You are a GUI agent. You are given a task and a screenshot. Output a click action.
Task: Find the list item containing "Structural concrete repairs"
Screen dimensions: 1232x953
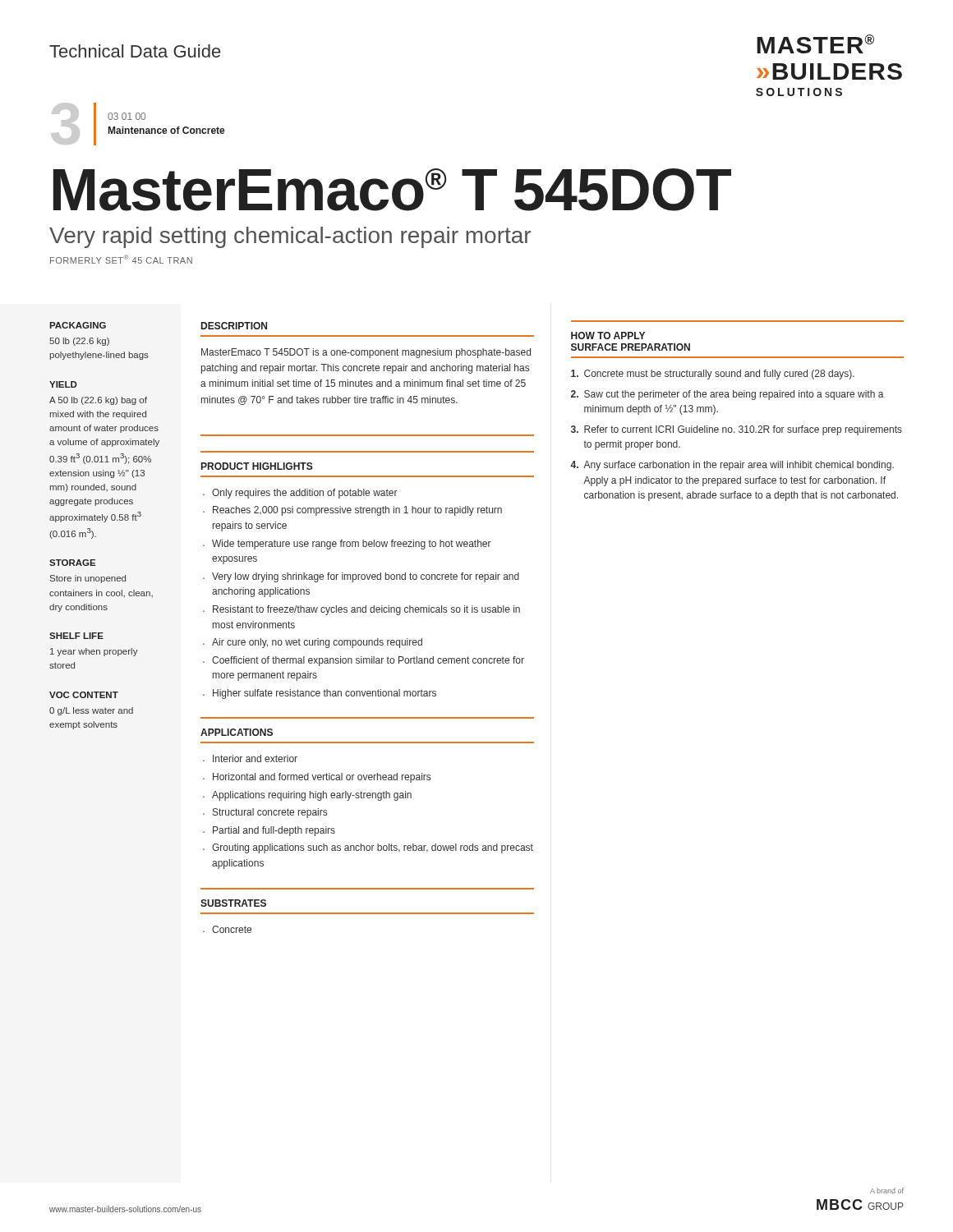(270, 813)
